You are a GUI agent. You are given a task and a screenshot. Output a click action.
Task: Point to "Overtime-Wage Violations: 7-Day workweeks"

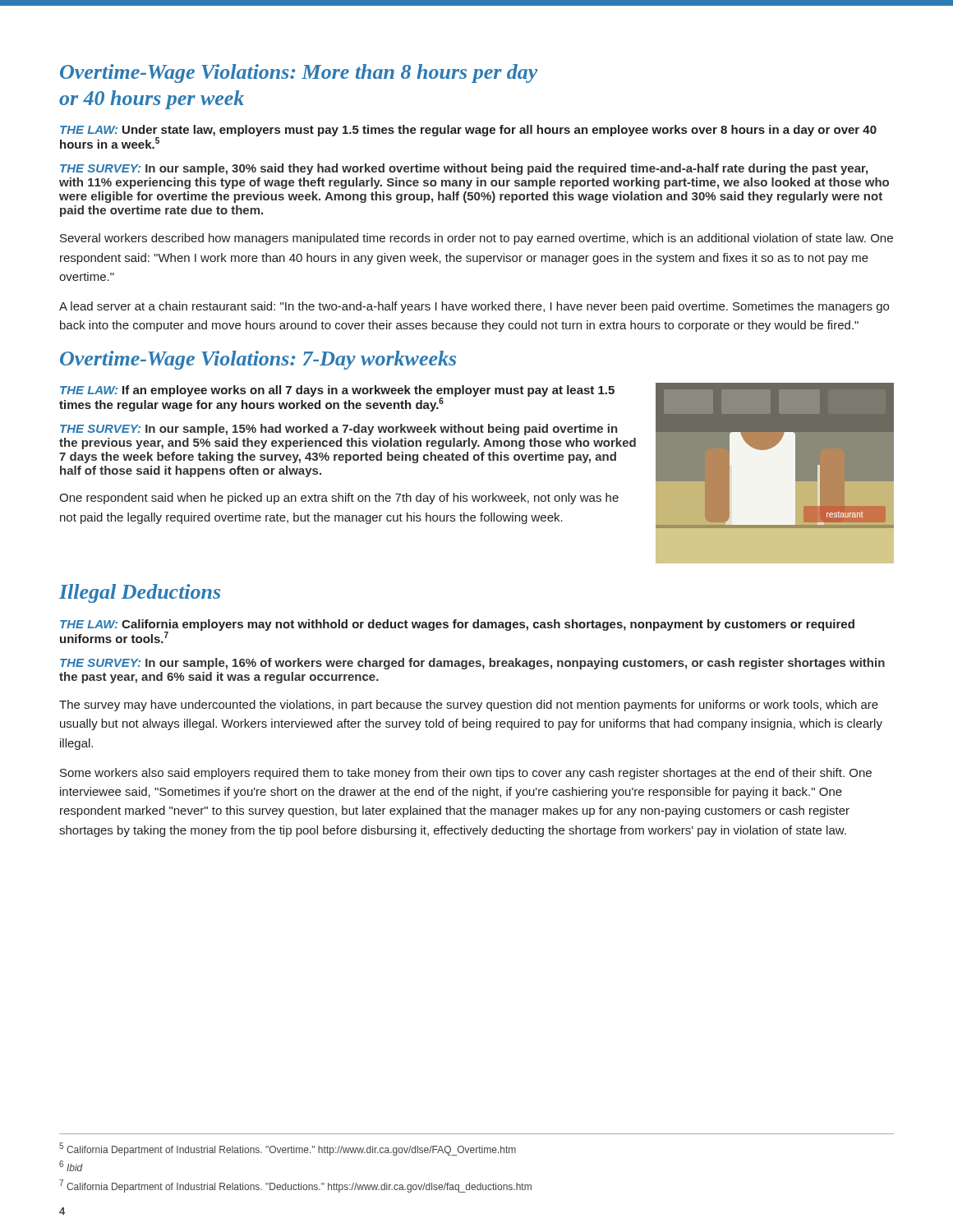click(258, 360)
